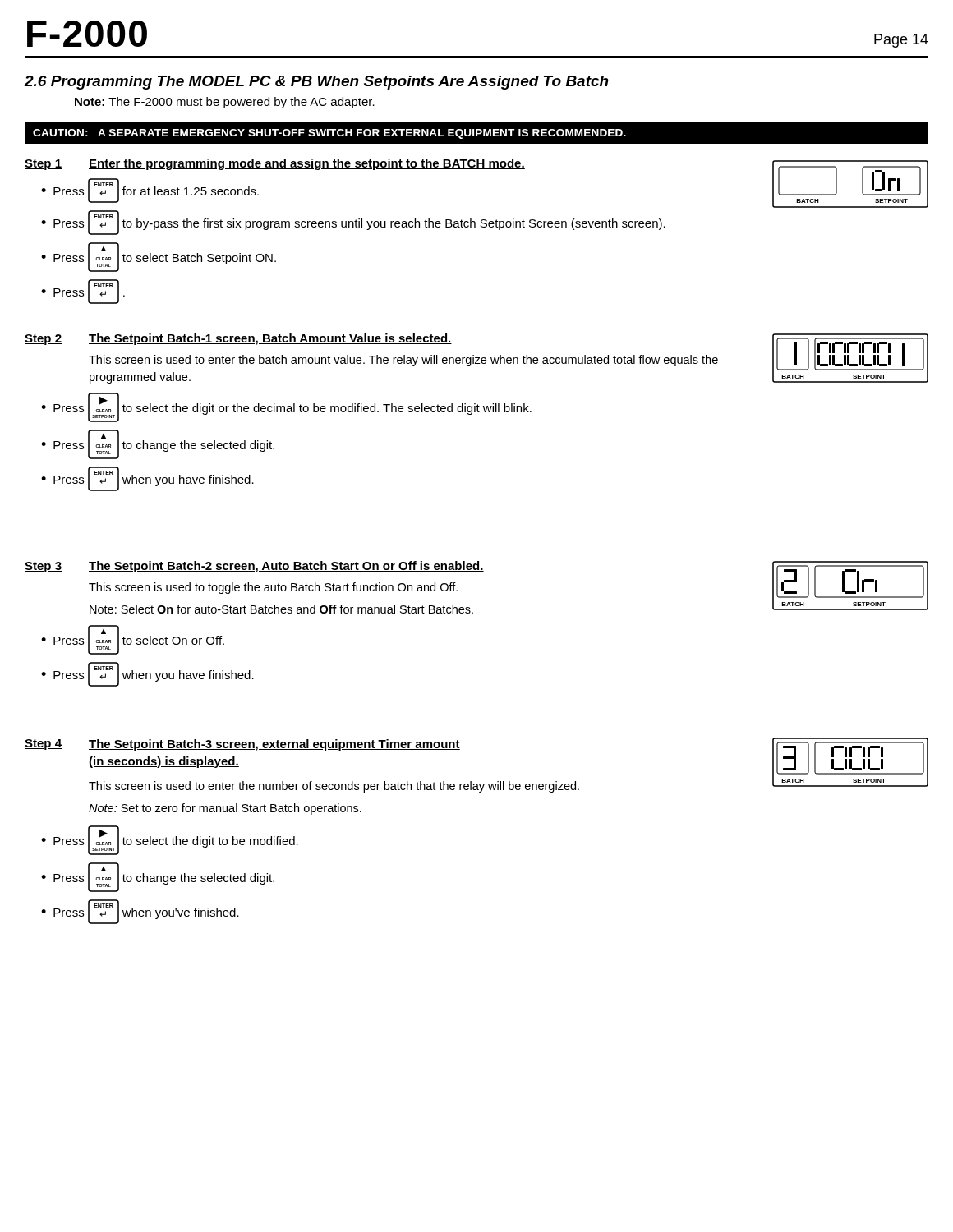Viewport: 953px width, 1232px height.
Task: Click the section header that begins "The Setpoint Batch-1 screen, Batch"
Action: coord(270,338)
